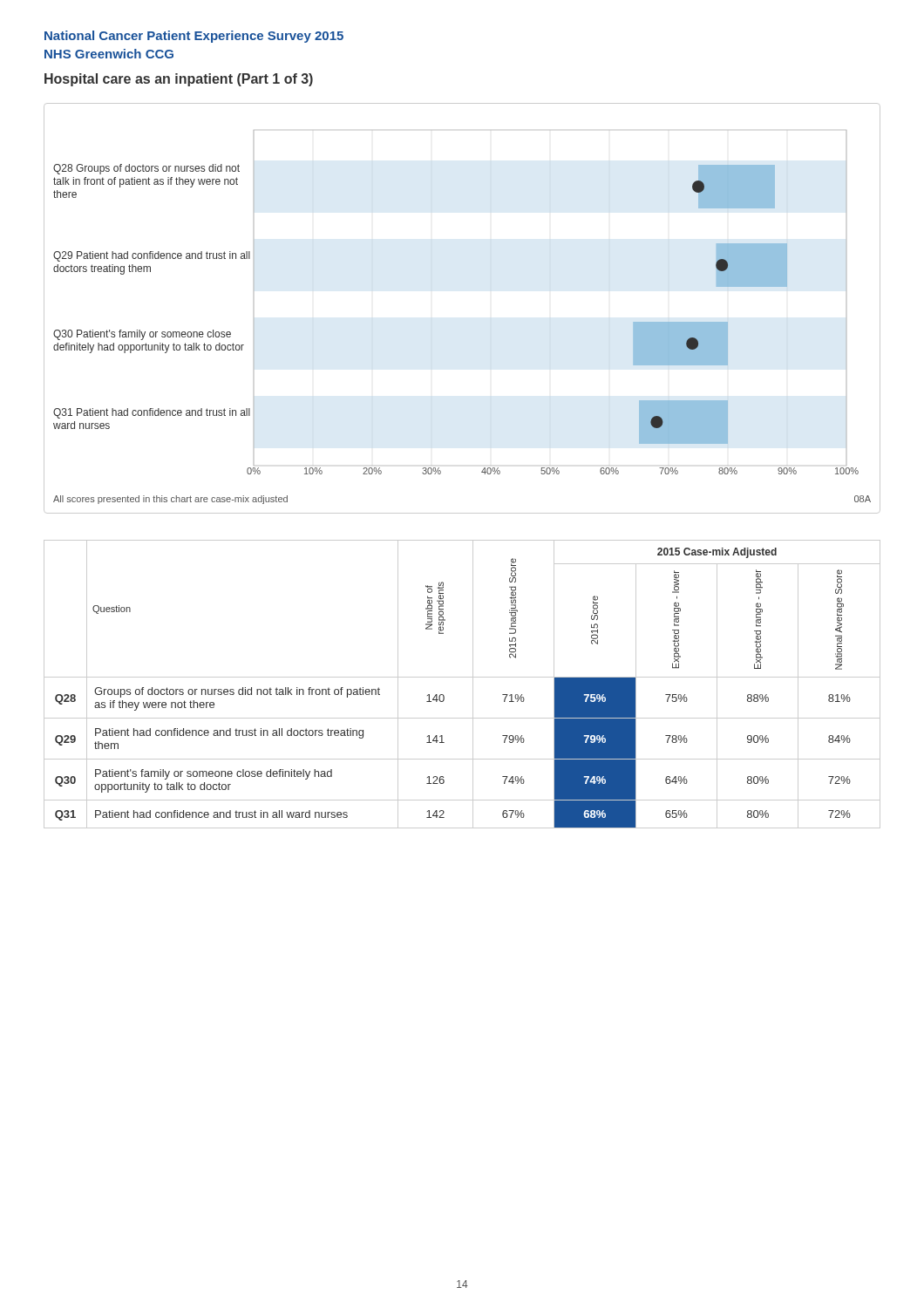Locate the table with the text "National Average Score"
This screenshot has width=924, height=1308.
pos(462,684)
